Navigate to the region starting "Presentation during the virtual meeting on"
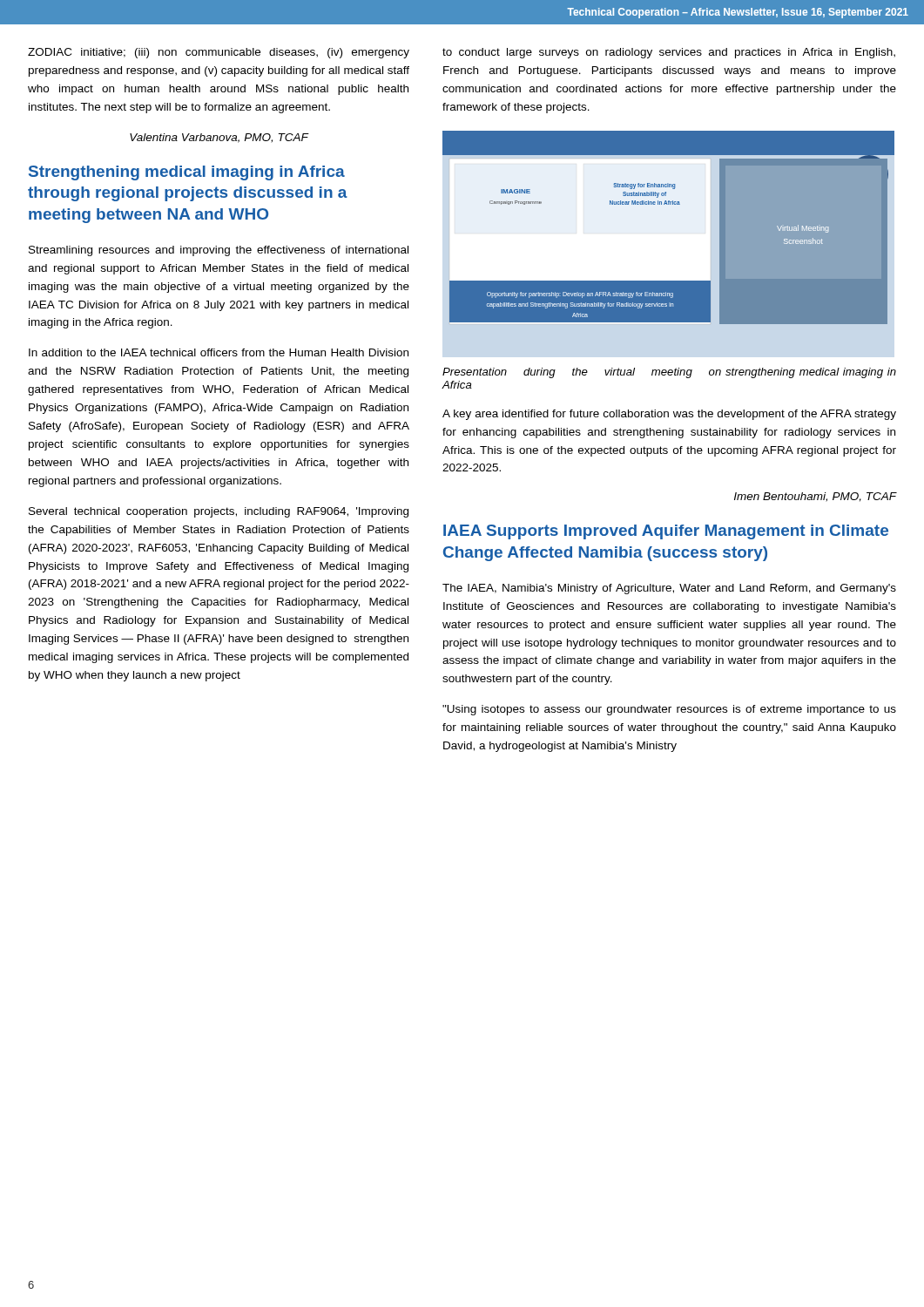 [669, 378]
